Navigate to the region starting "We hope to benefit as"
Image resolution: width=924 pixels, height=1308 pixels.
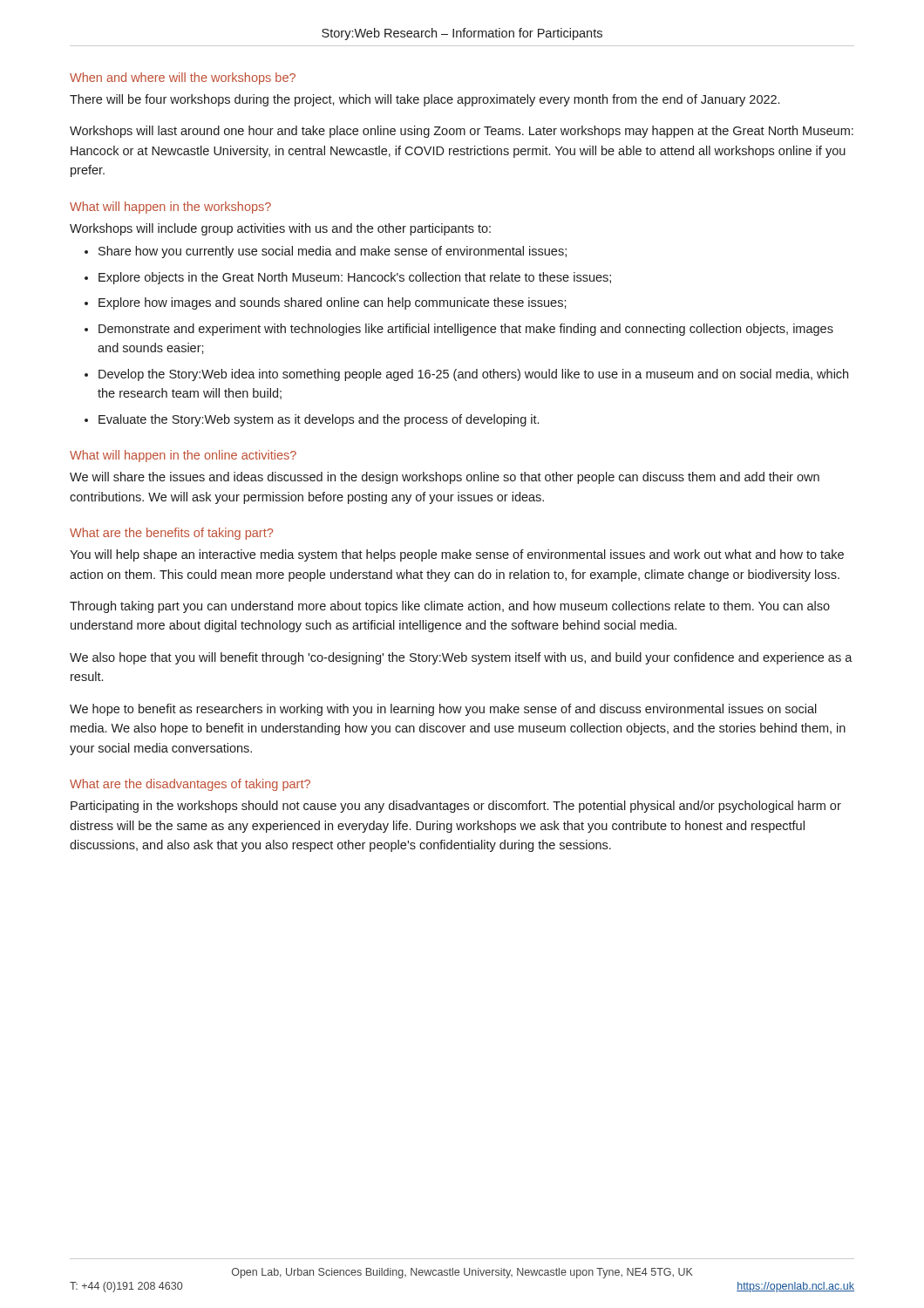(458, 728)
